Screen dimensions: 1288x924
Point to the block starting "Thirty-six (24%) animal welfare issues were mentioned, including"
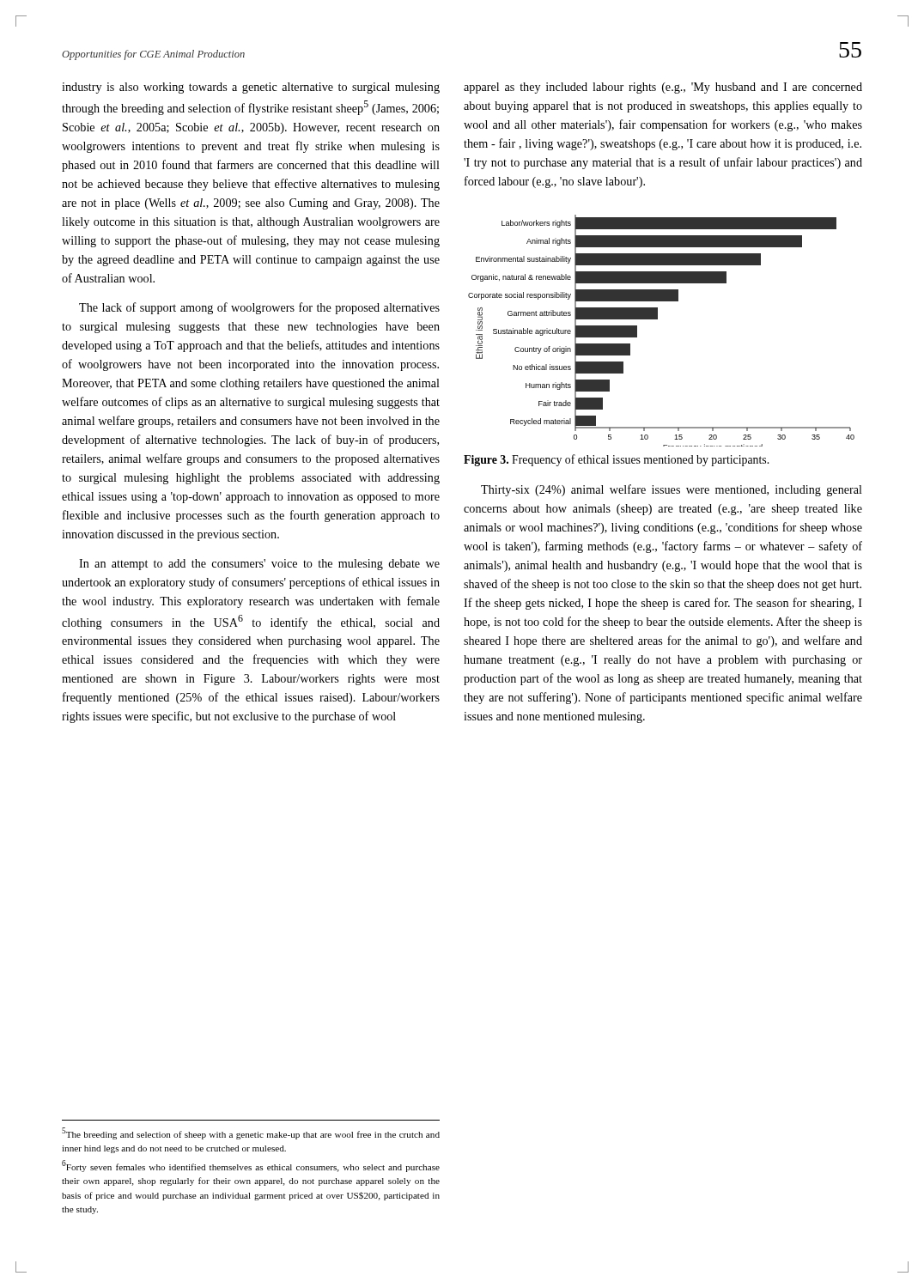(663, 603)
